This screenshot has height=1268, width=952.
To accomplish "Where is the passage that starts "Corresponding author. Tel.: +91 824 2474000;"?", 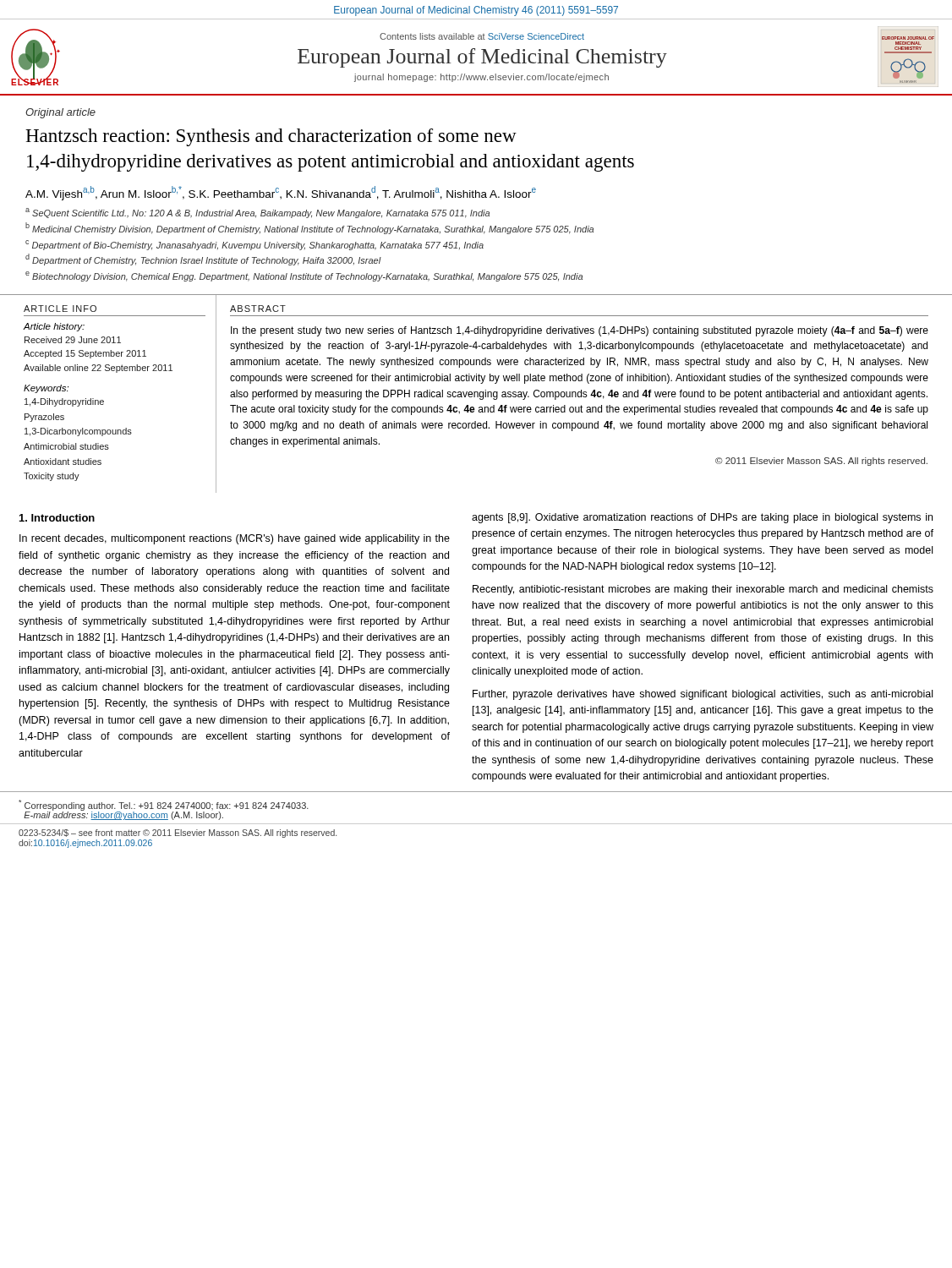I will 164,809.
